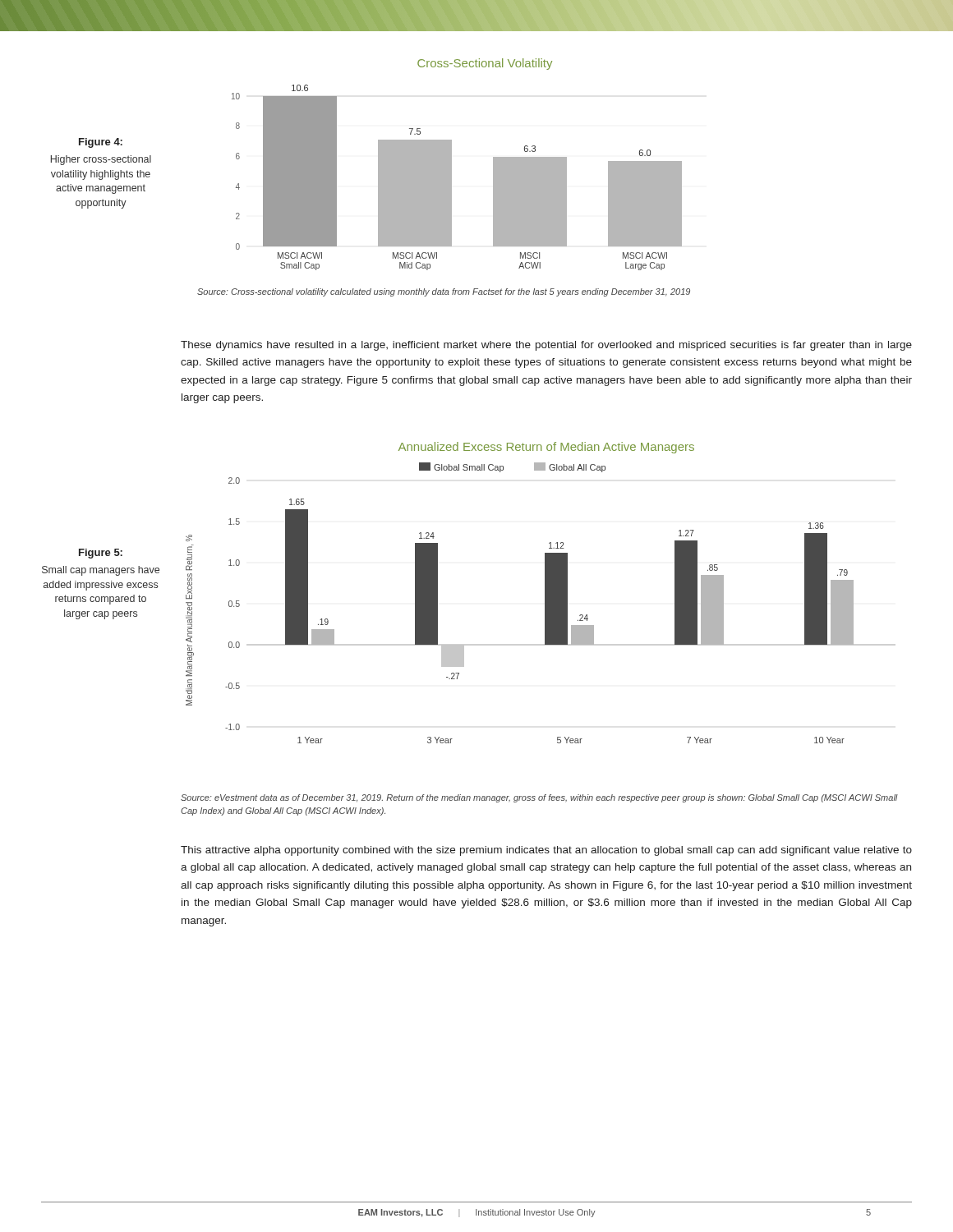
Task: Select the passage starting "Source: eVestment data as of December 31, 2019."
Action: (x=546, y=805)
